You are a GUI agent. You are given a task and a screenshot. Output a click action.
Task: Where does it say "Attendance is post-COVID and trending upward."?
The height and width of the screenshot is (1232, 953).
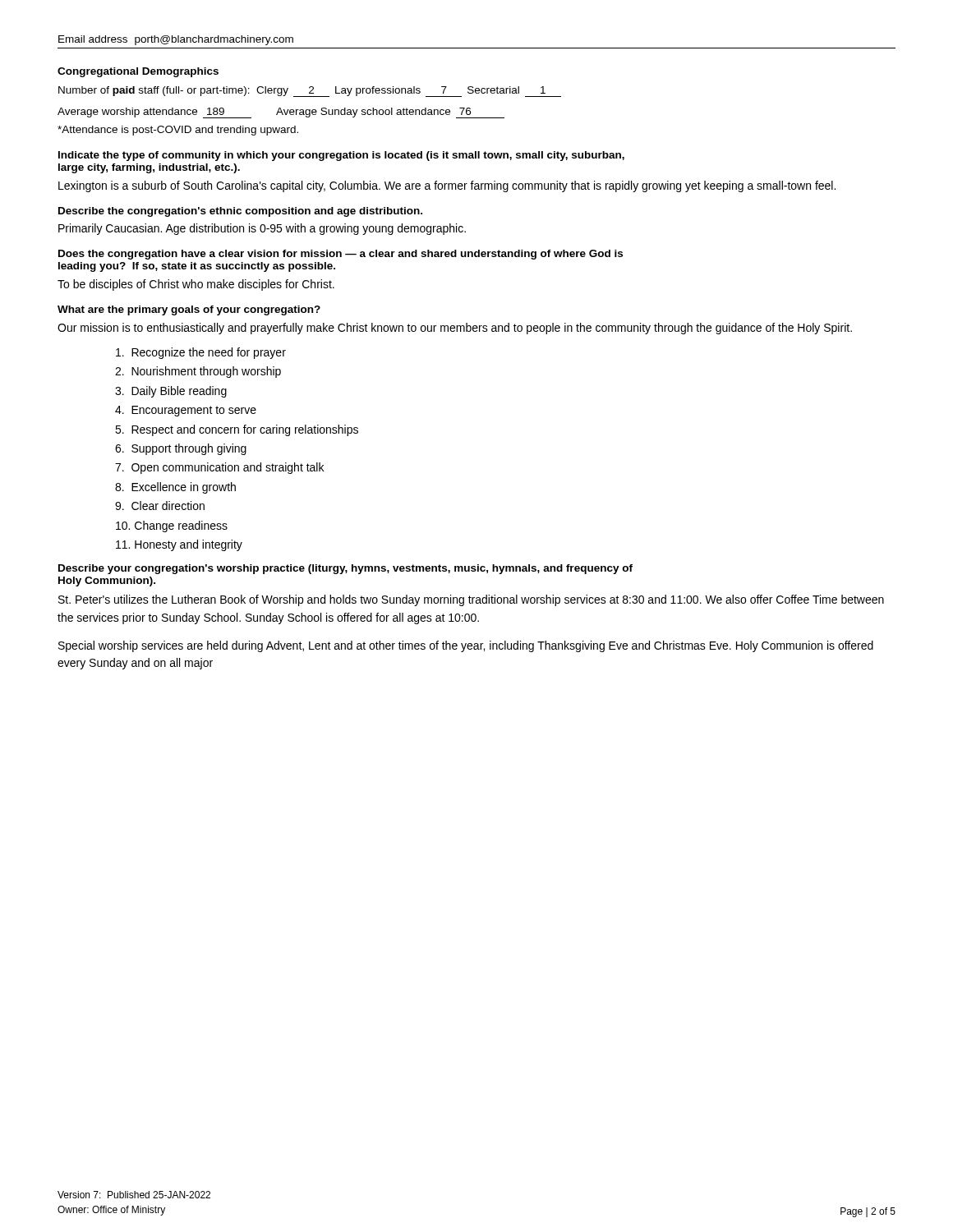coord(178,129)
